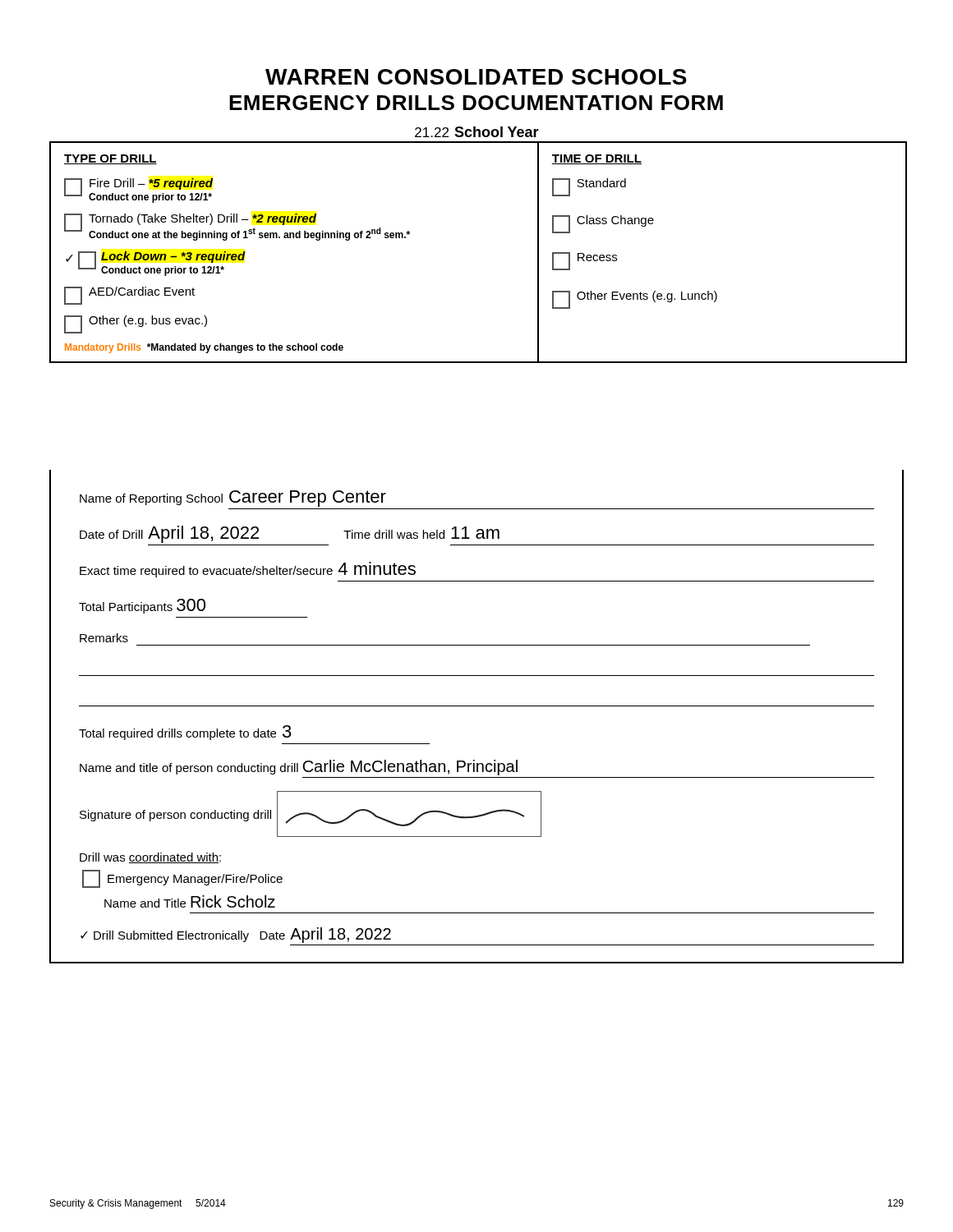Locate the text block starting "Name and Title Rick Scholz"

point(489,903)
